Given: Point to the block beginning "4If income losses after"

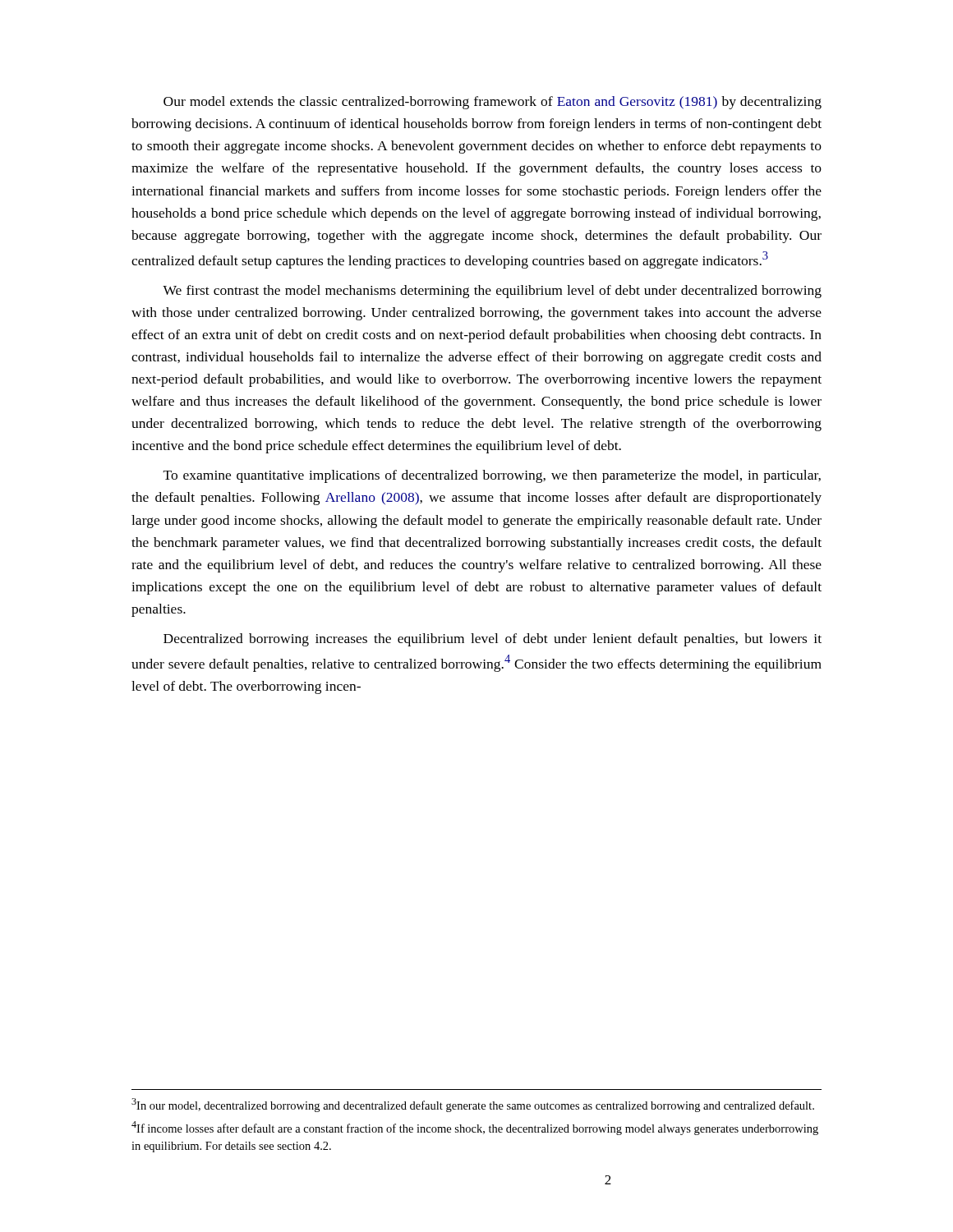Looking at the screenshot, I should click(475, 1136).
